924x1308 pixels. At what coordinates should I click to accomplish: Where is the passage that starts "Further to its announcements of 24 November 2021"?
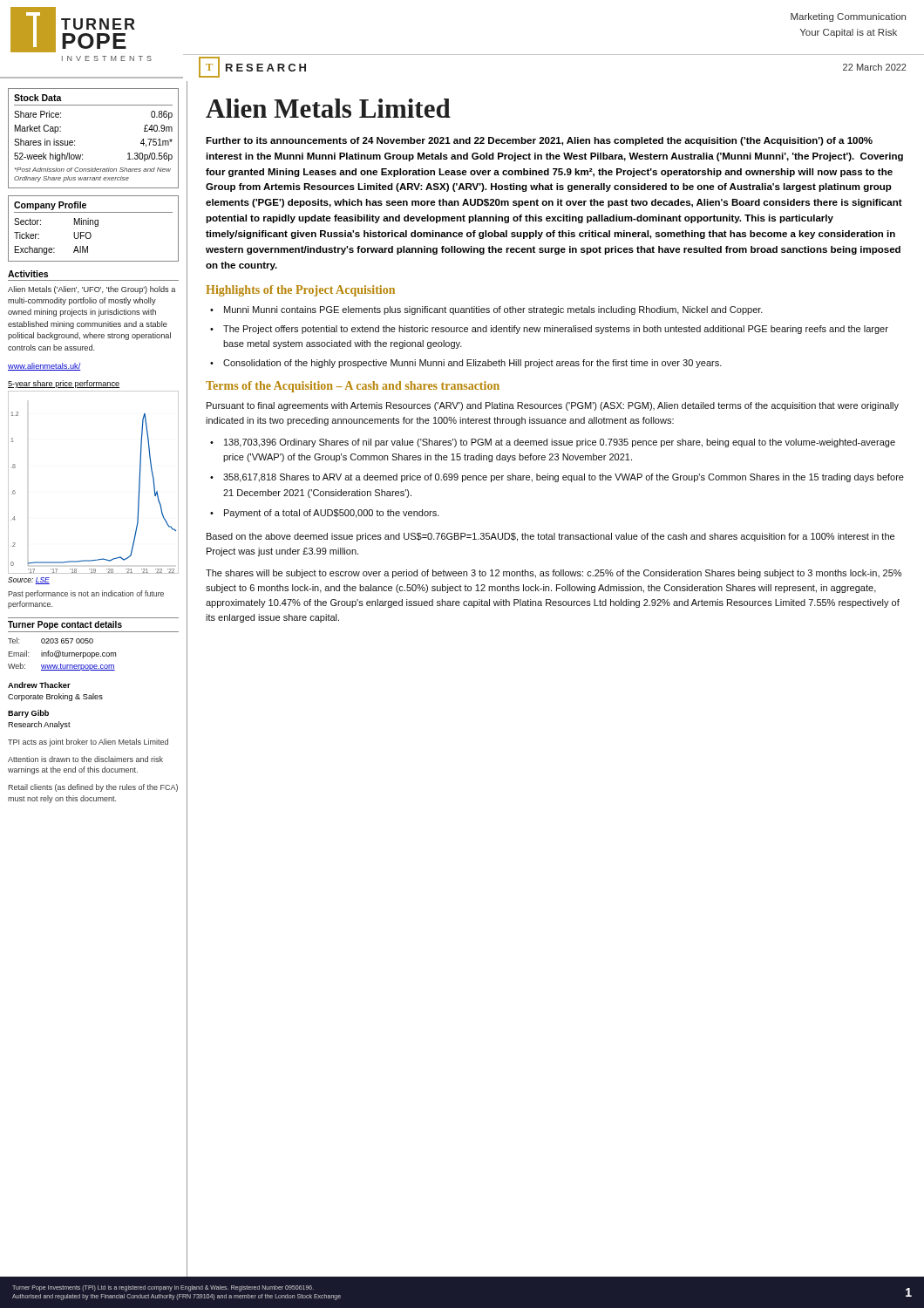point(555,203)
